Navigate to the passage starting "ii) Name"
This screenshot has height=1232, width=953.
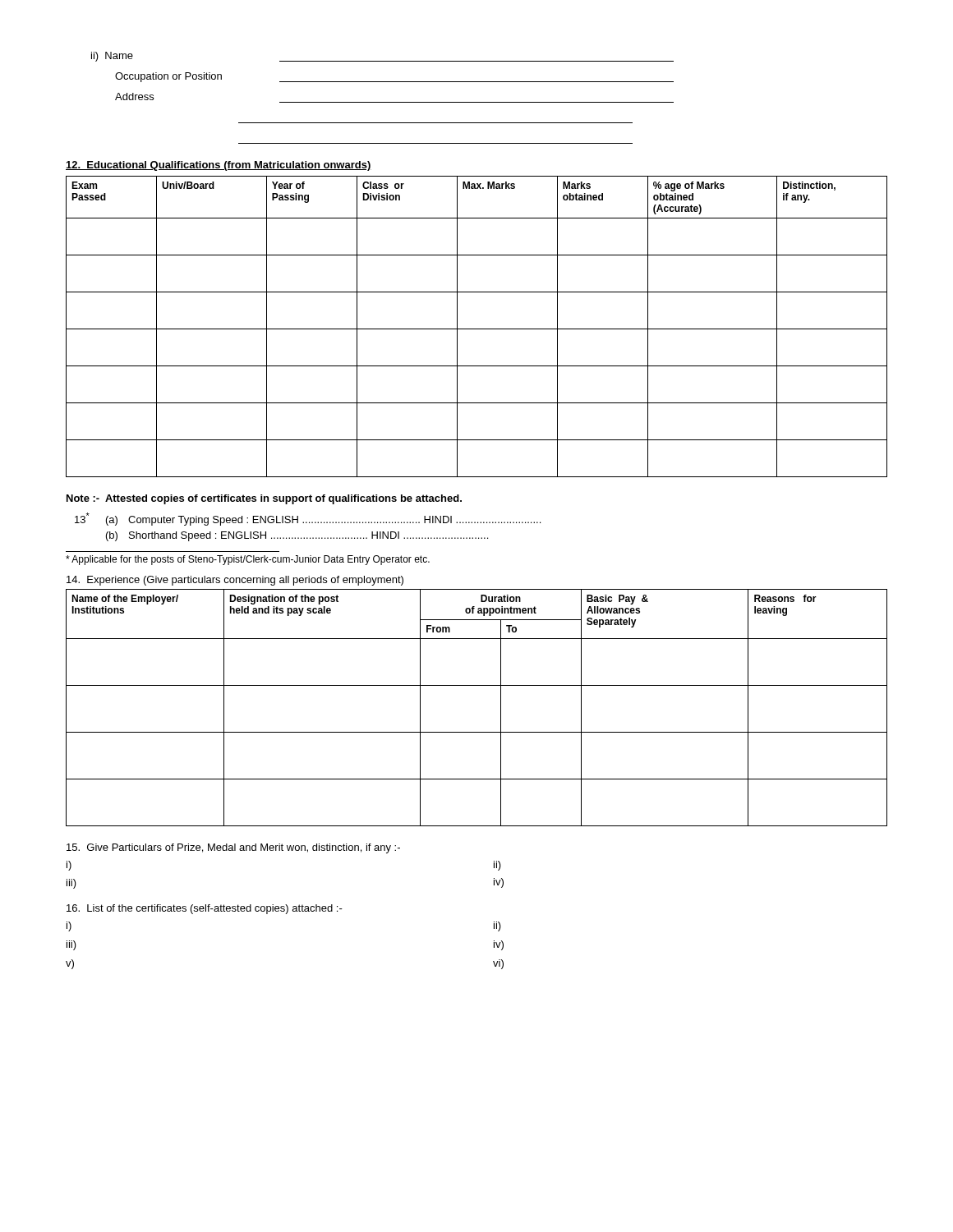point(370,55)
